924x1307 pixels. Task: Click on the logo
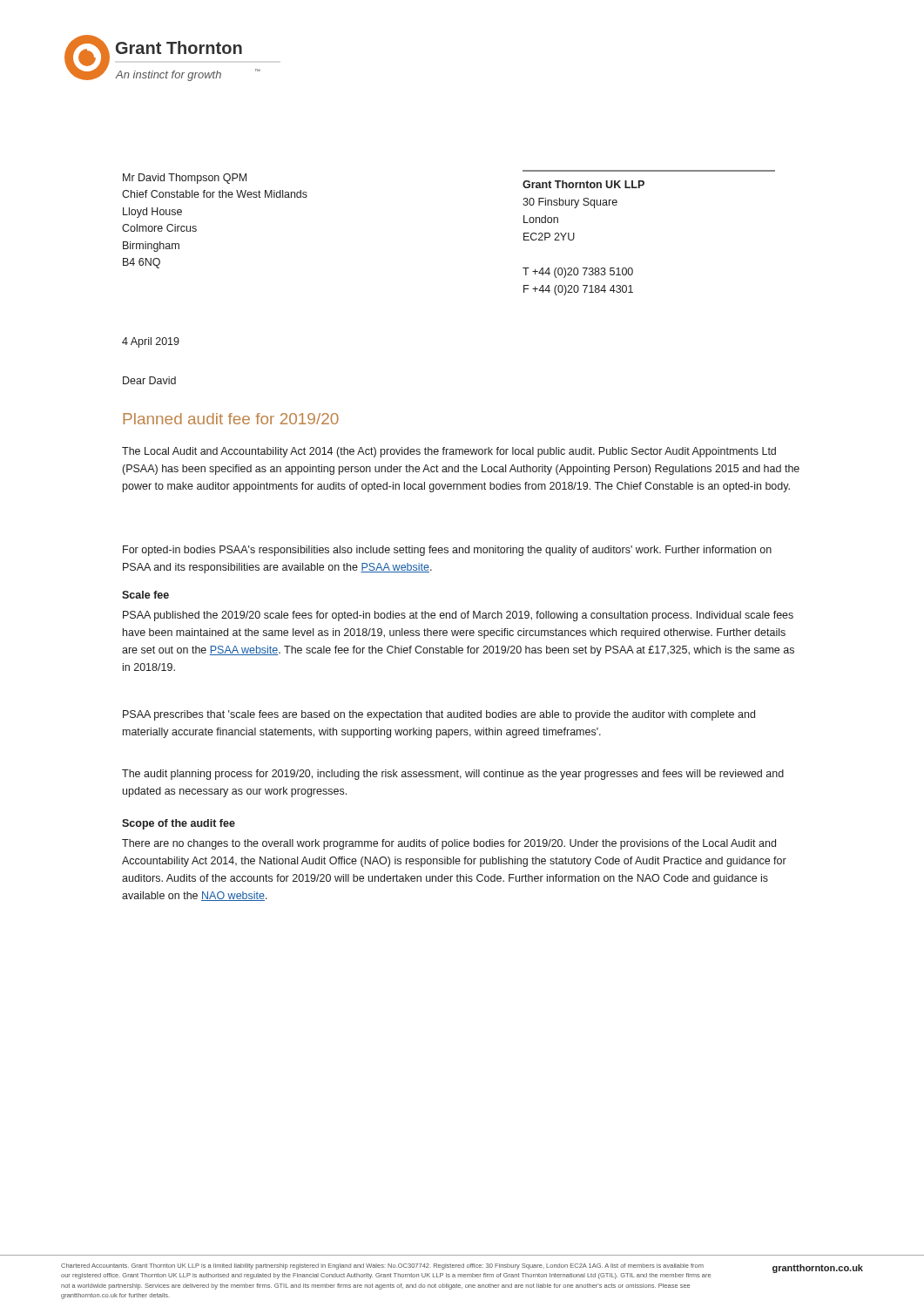[209, 66]
